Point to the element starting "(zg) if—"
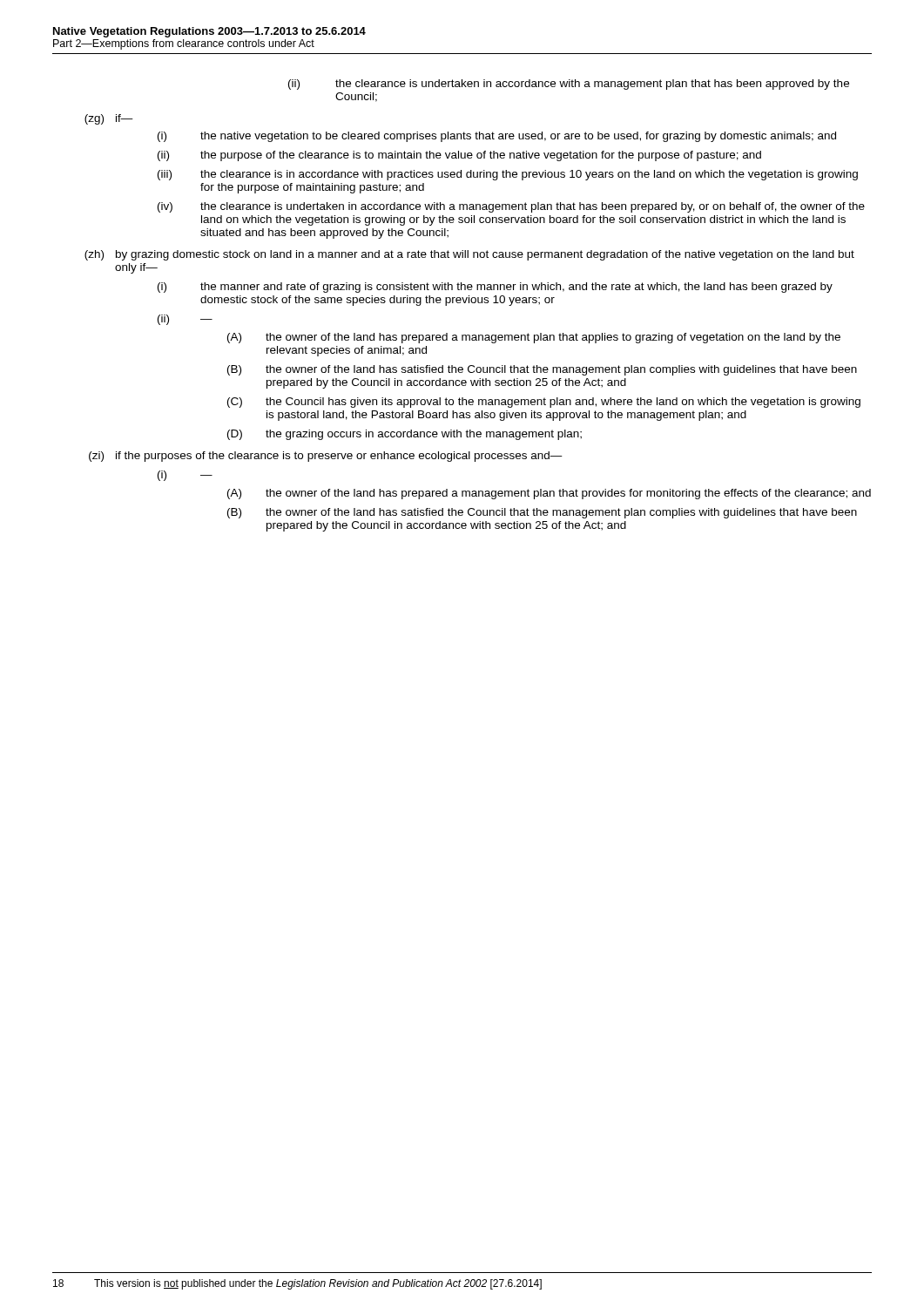 point(92,119)
